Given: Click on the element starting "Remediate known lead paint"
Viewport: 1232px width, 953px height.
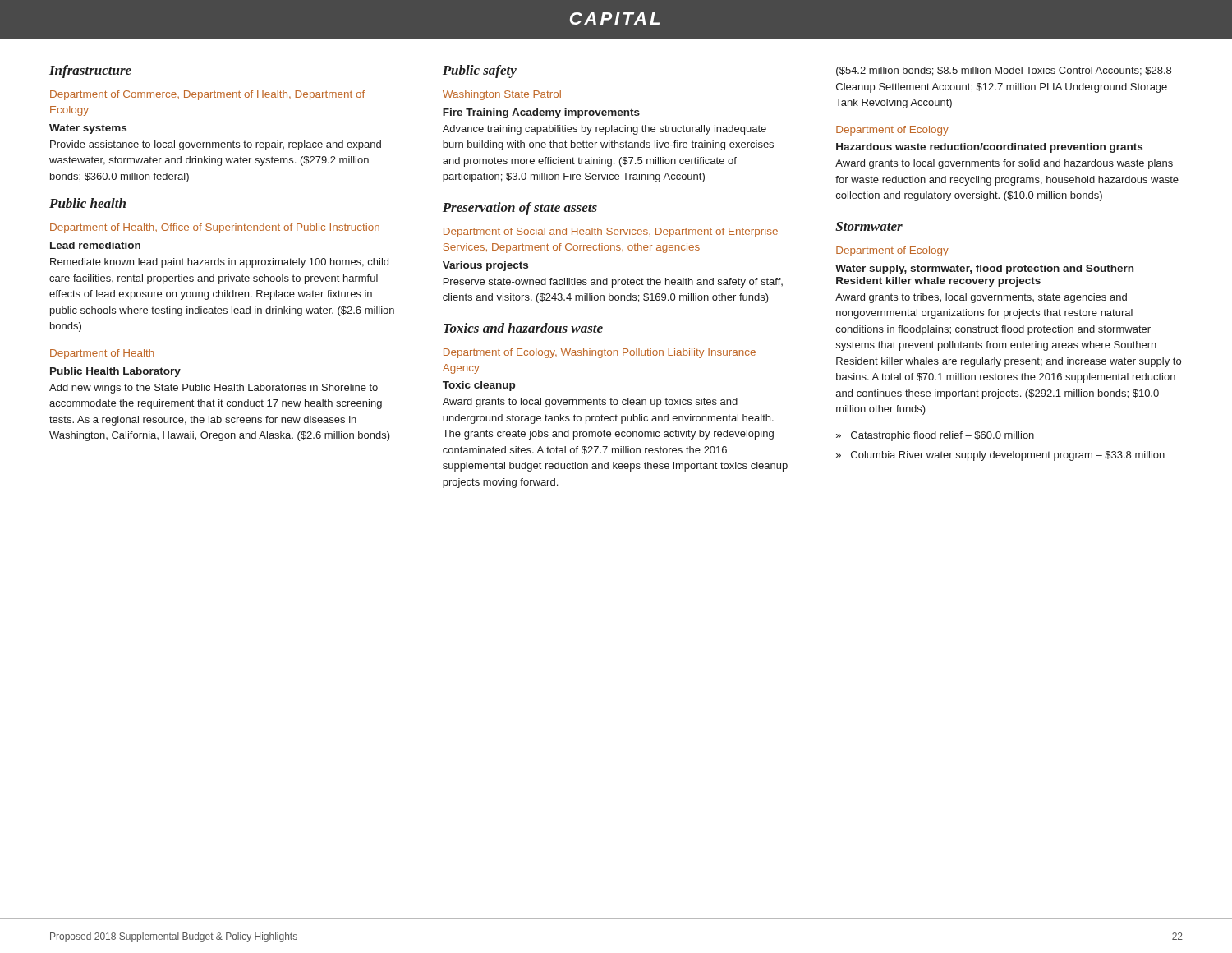Looking at the screenshot, I should tap(222, 294).
